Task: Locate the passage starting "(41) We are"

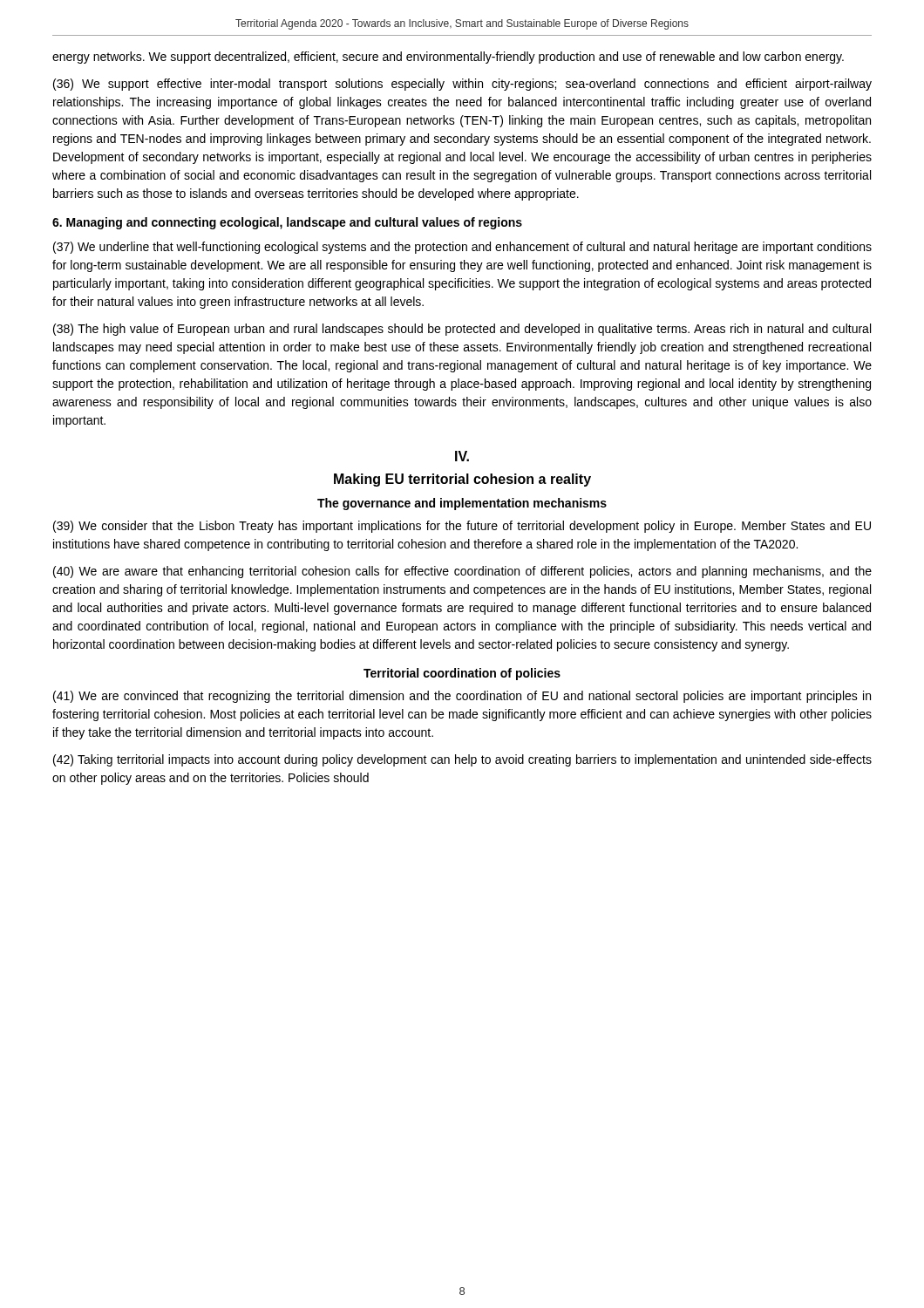Action: 462,714
